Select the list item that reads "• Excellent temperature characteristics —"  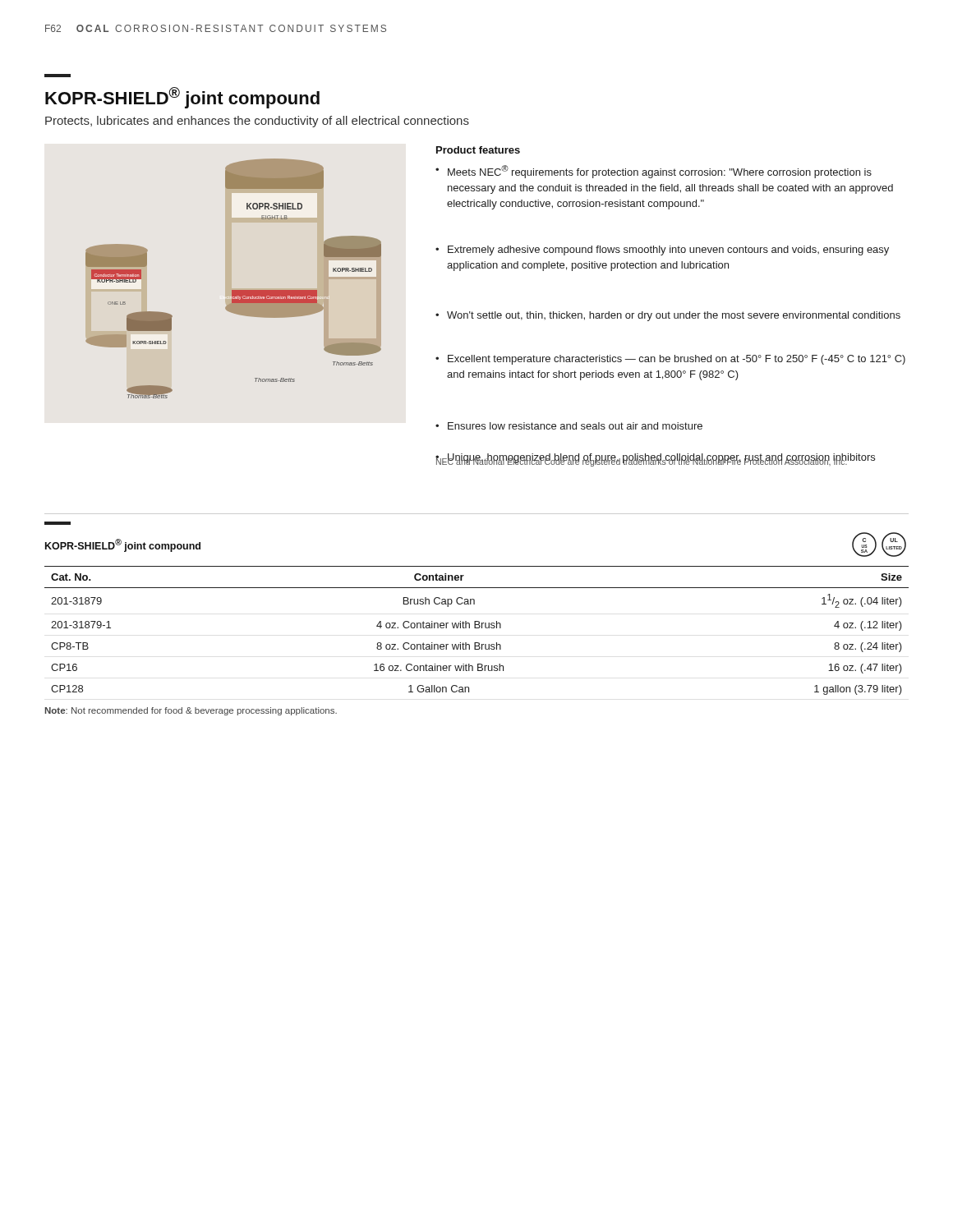tap(672, 367)
